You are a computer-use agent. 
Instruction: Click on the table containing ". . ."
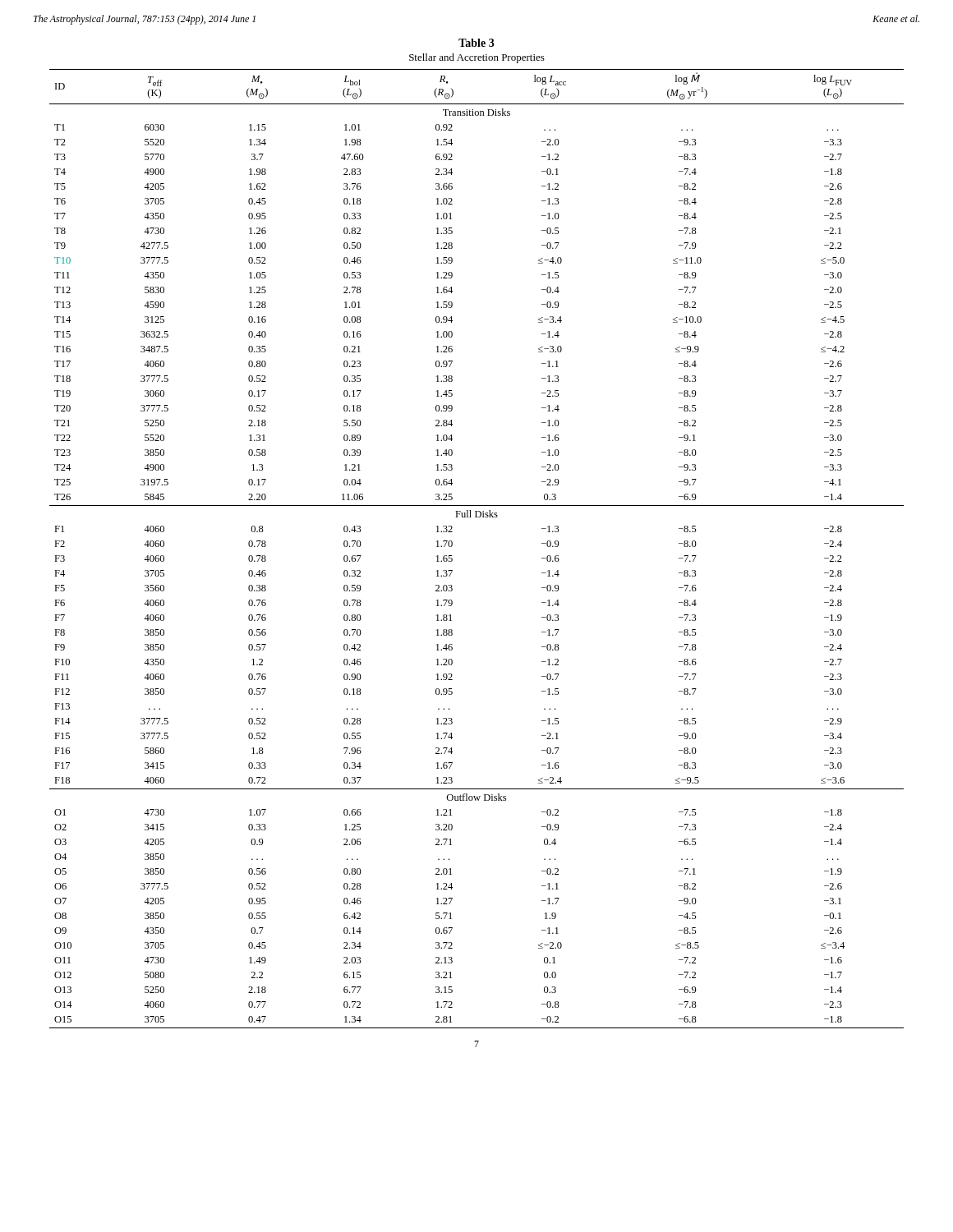476,548
